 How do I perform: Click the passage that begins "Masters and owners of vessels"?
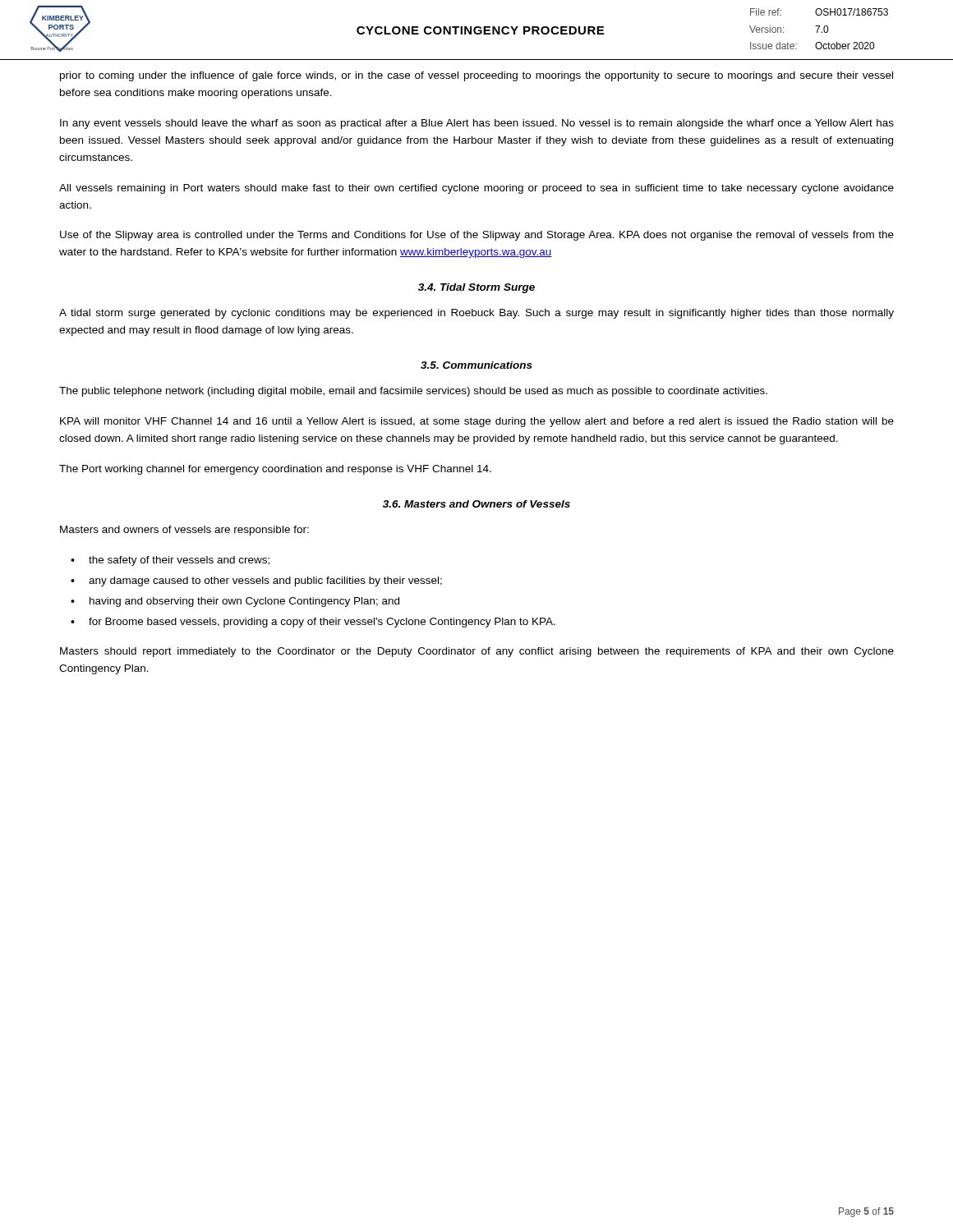point(184,529)
